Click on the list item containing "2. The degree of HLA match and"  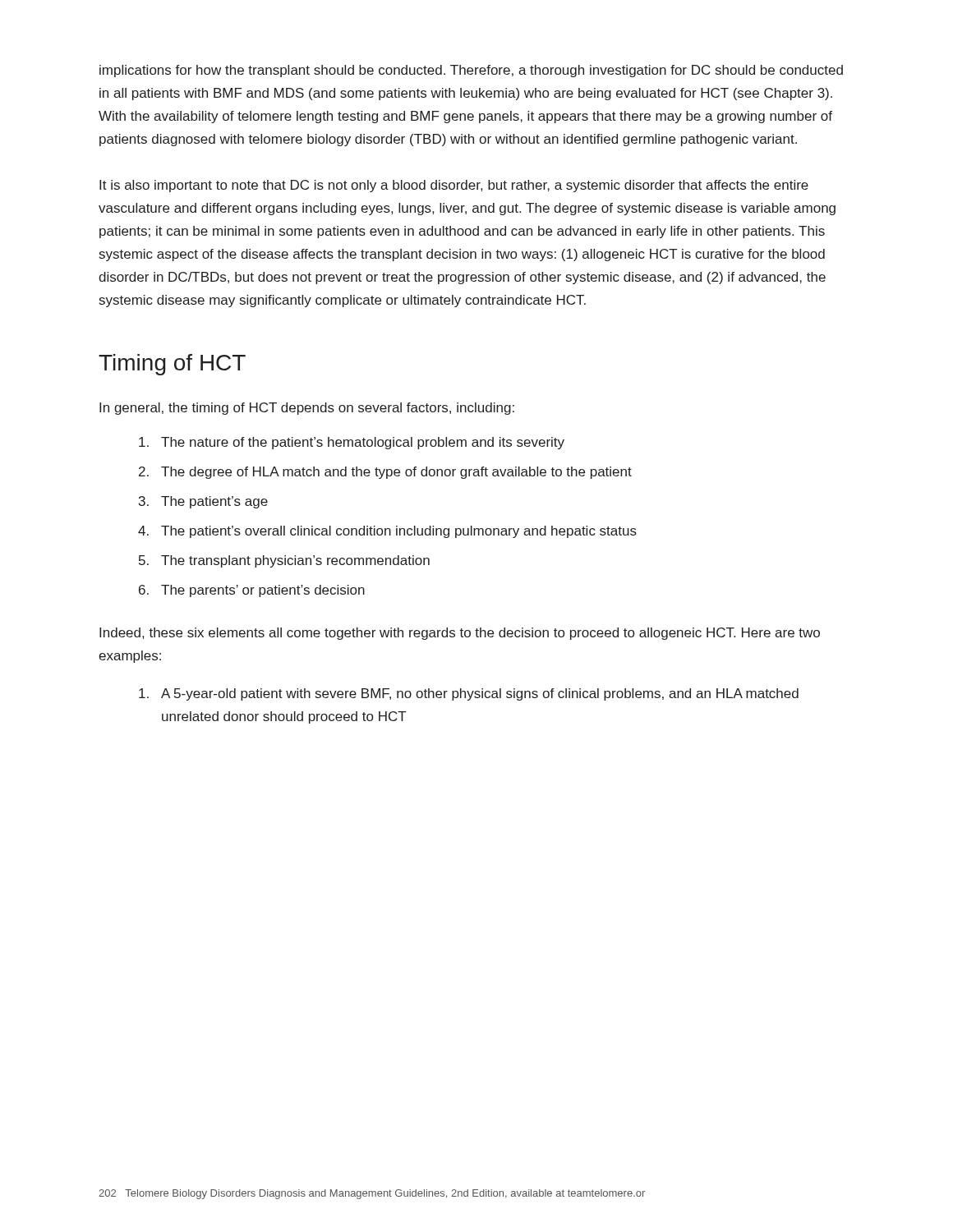[x=496, y=472]
